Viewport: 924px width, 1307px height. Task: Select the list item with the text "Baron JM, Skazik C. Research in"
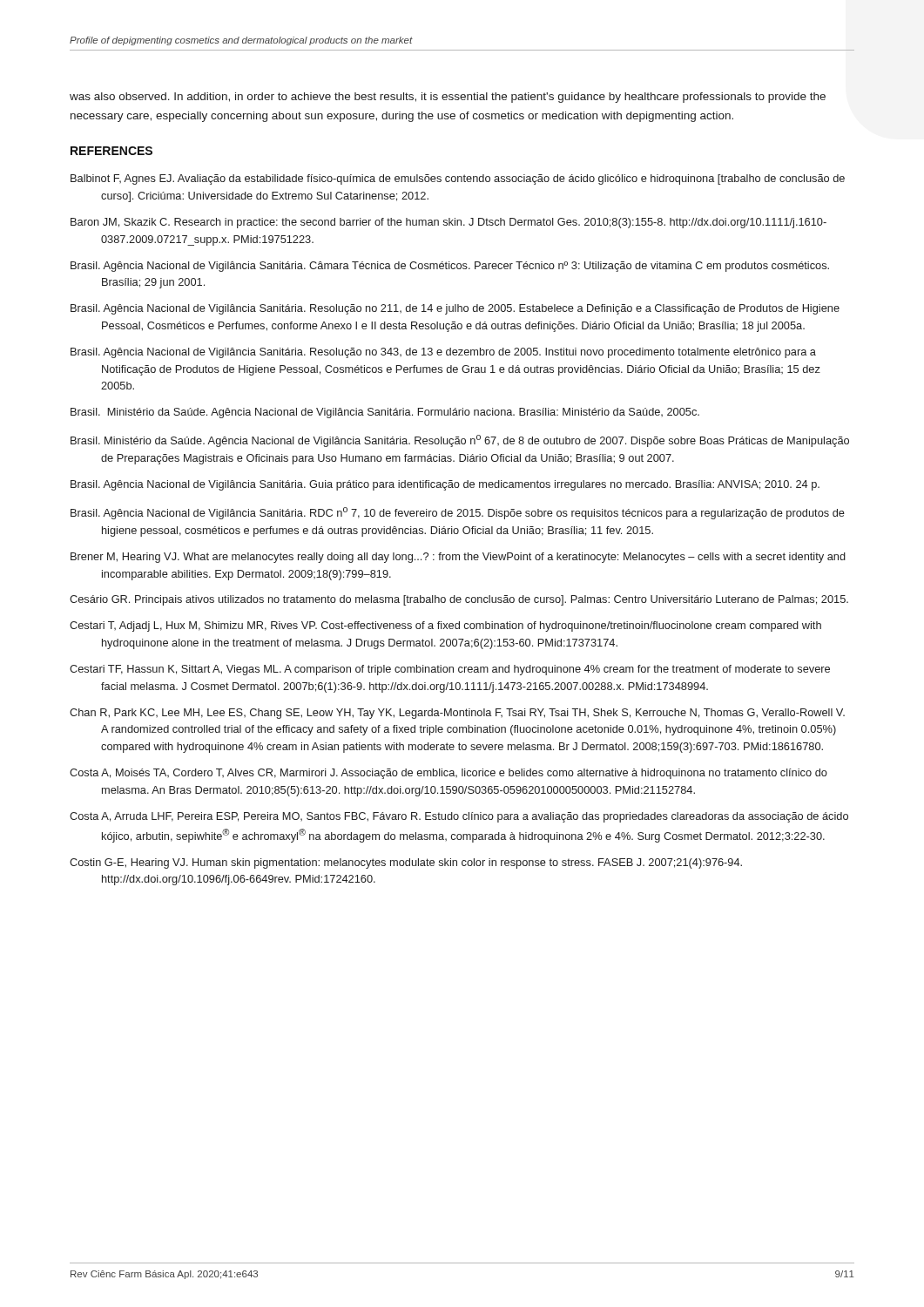click(448, 230)
